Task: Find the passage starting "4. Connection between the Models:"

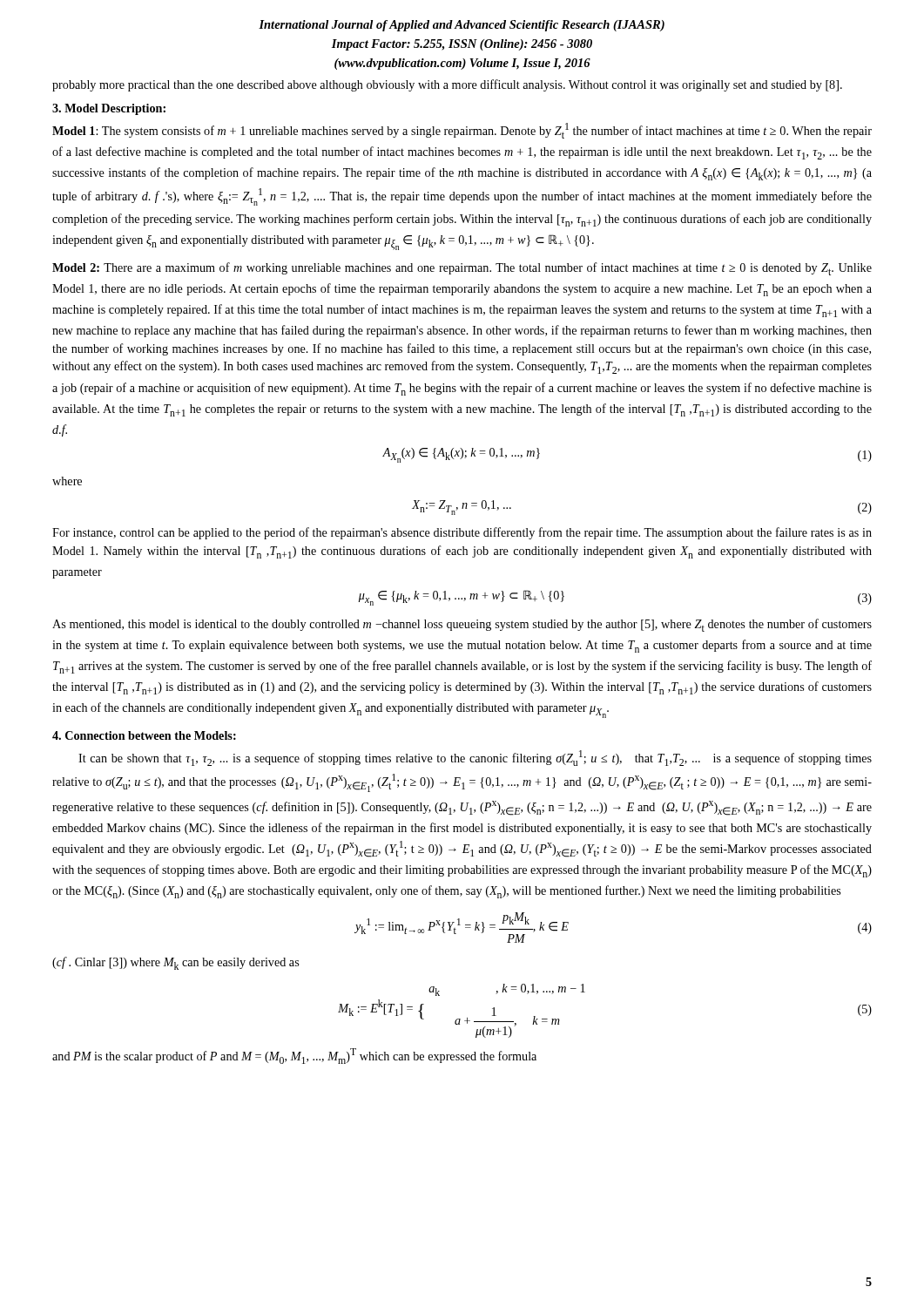Action: point(144,736)
